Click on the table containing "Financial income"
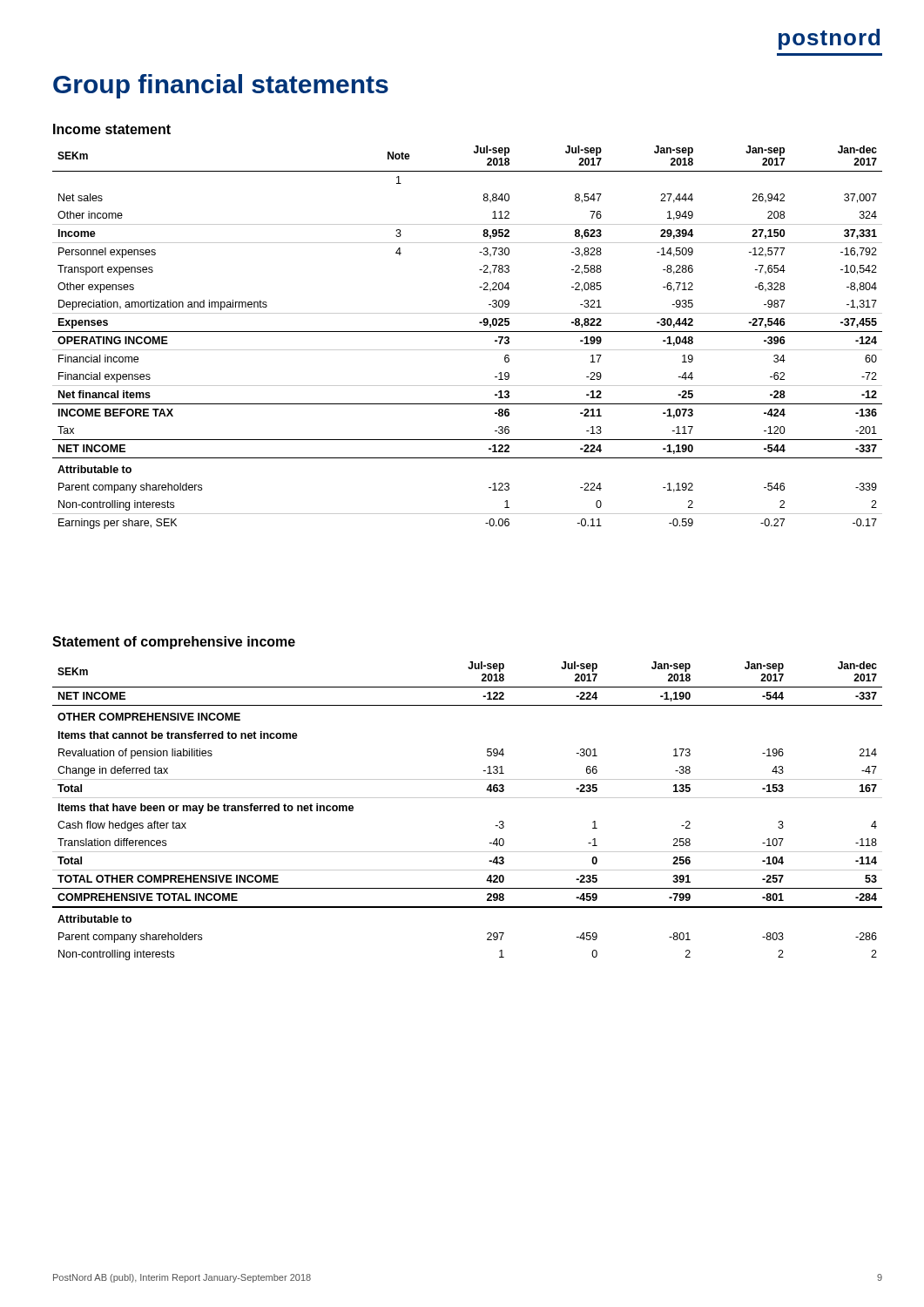 click(467, 336)
